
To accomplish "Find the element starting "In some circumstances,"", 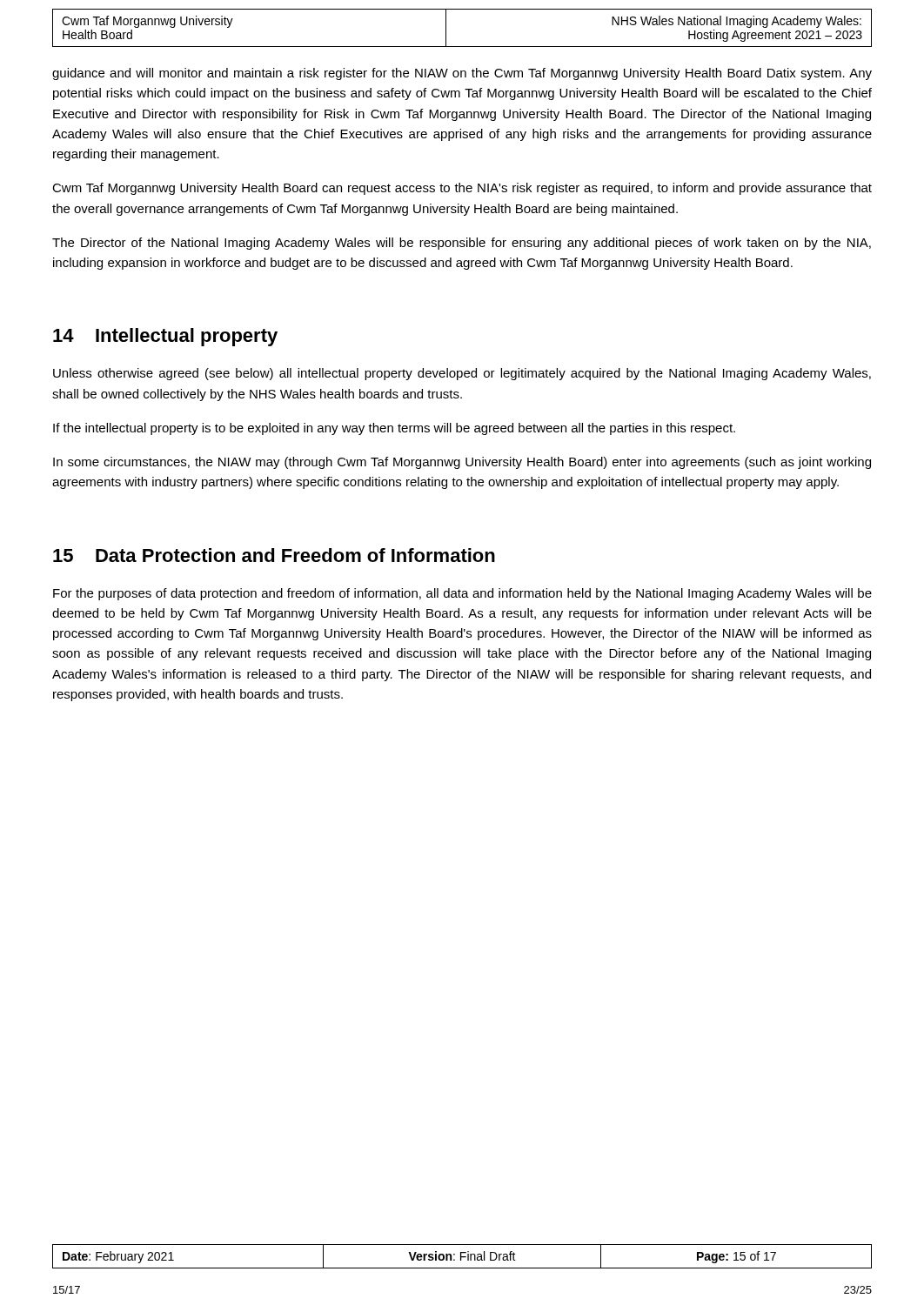I will (462, 472).
